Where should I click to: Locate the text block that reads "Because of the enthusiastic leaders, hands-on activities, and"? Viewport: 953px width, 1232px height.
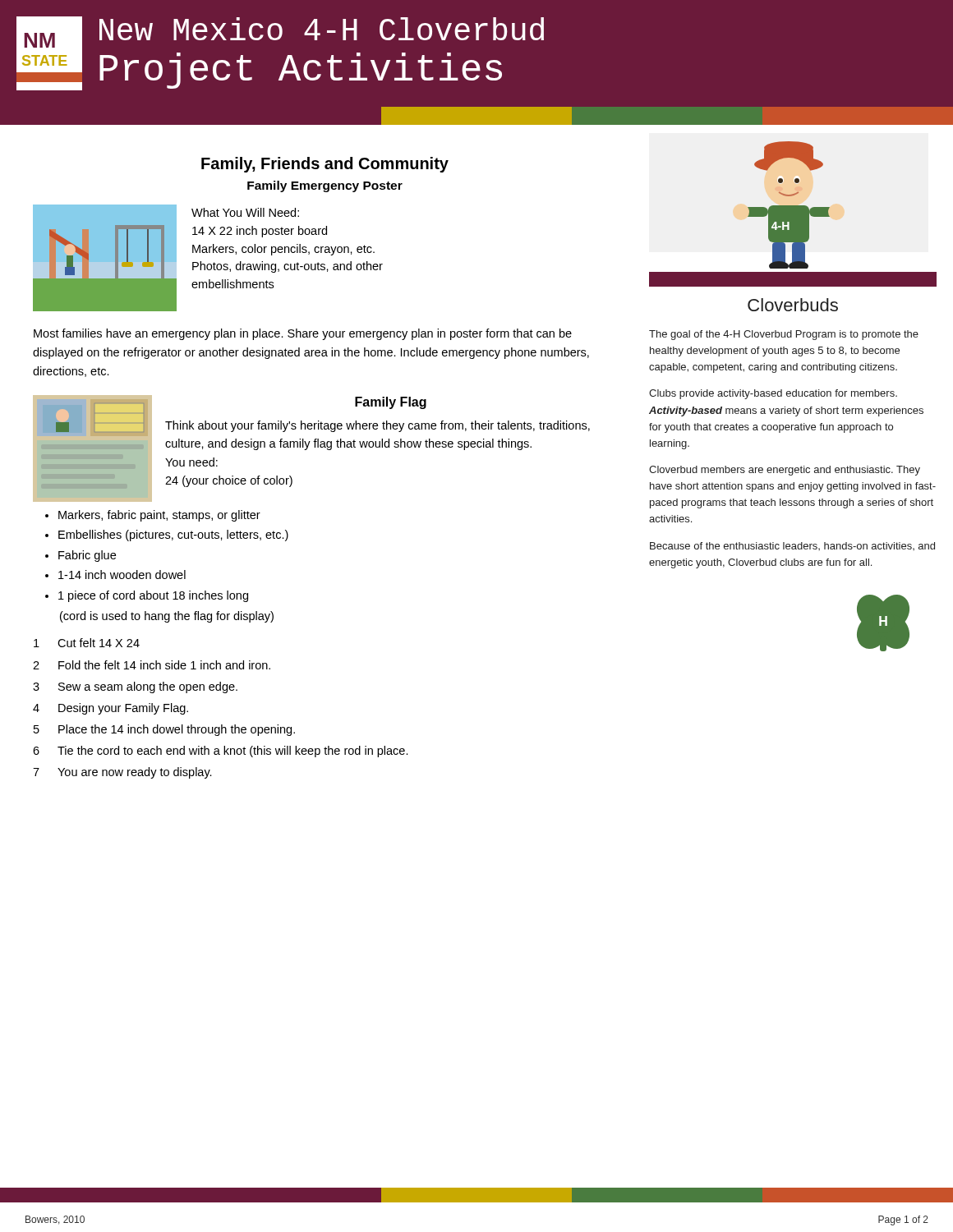pos(792,554)
